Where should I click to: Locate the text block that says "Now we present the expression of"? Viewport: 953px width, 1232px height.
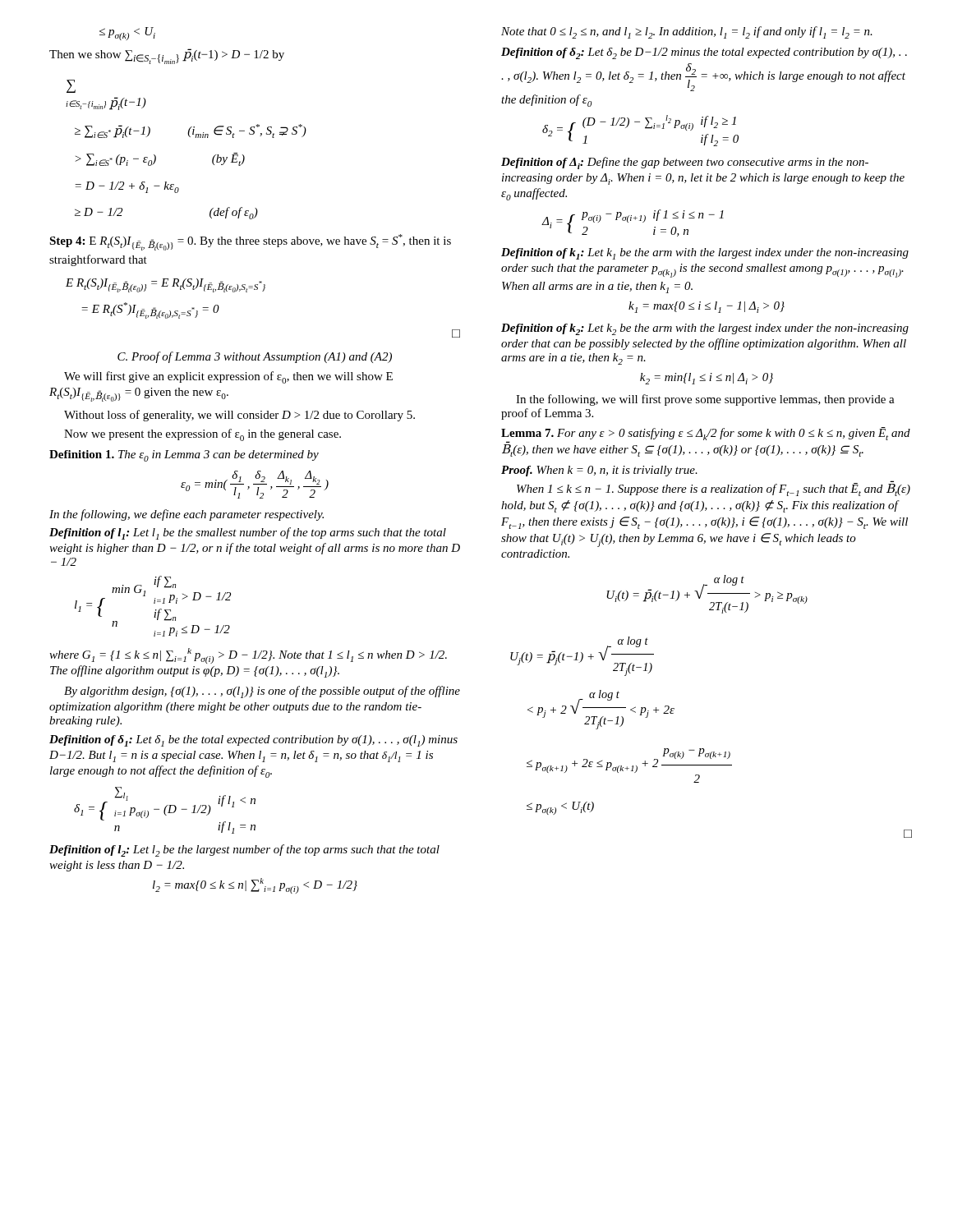pyautogui.click(x=203, y=435)
